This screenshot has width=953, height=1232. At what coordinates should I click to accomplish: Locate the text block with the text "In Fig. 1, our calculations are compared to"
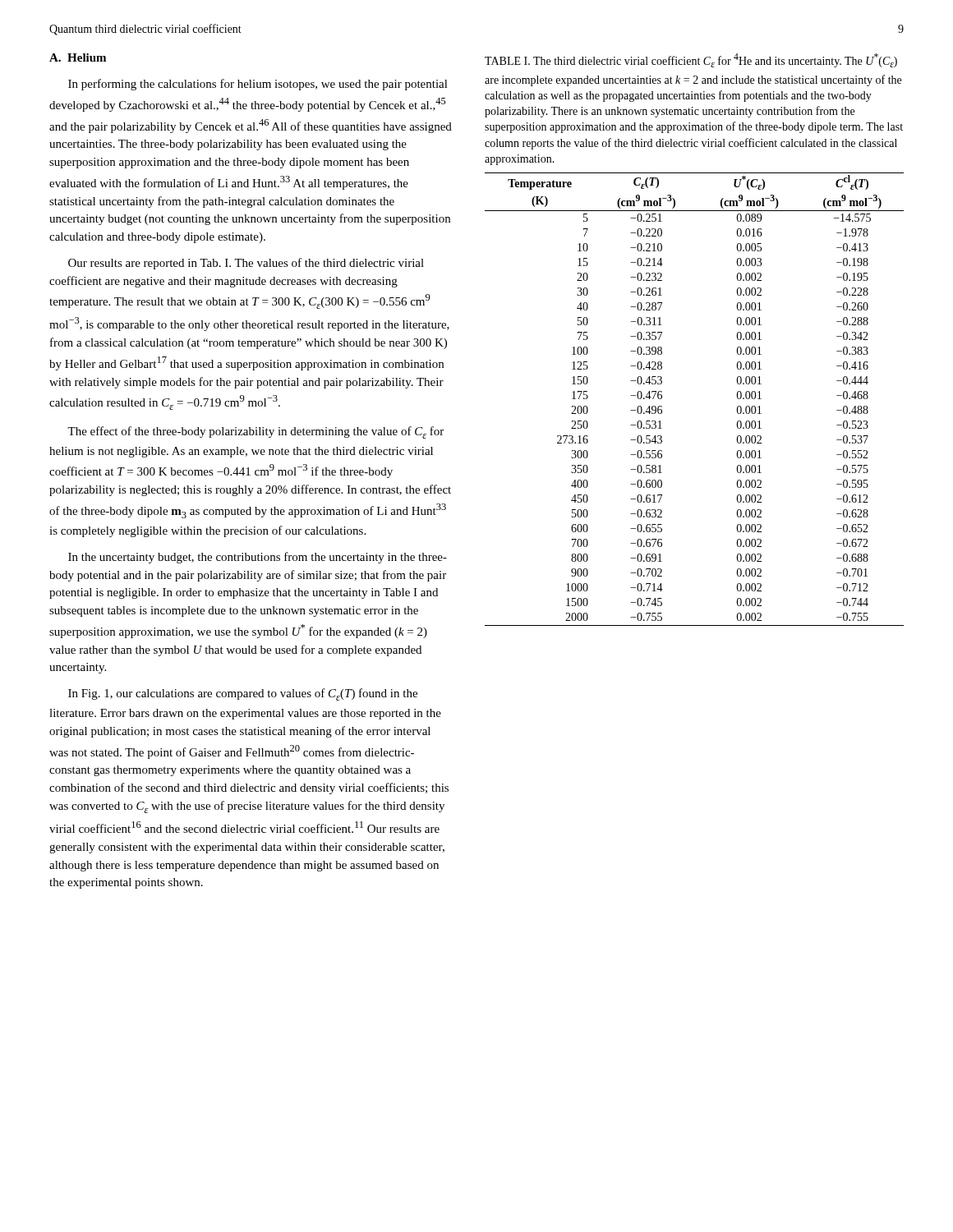251,788
